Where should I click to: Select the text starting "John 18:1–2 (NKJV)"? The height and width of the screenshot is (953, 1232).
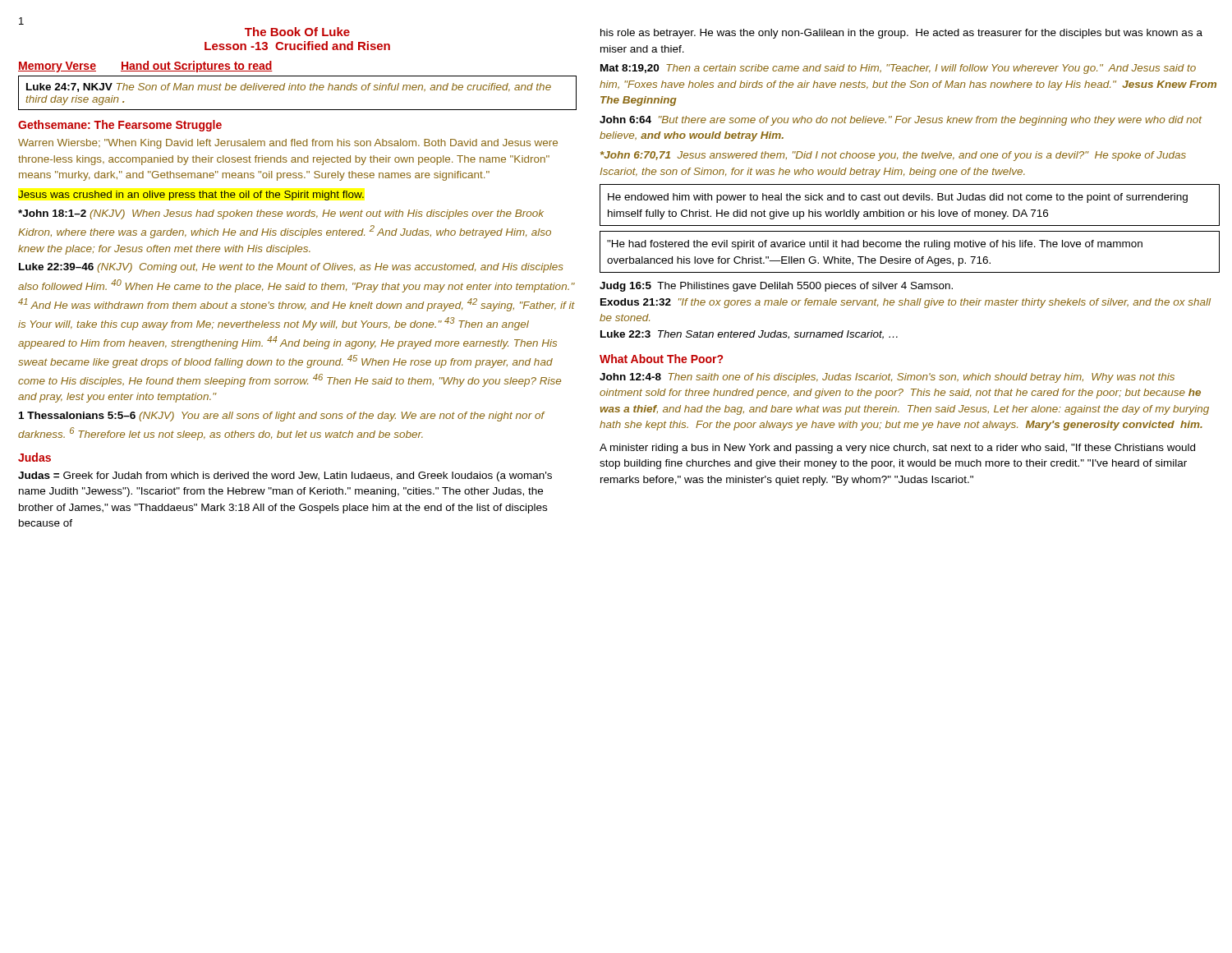pos(285,231)
